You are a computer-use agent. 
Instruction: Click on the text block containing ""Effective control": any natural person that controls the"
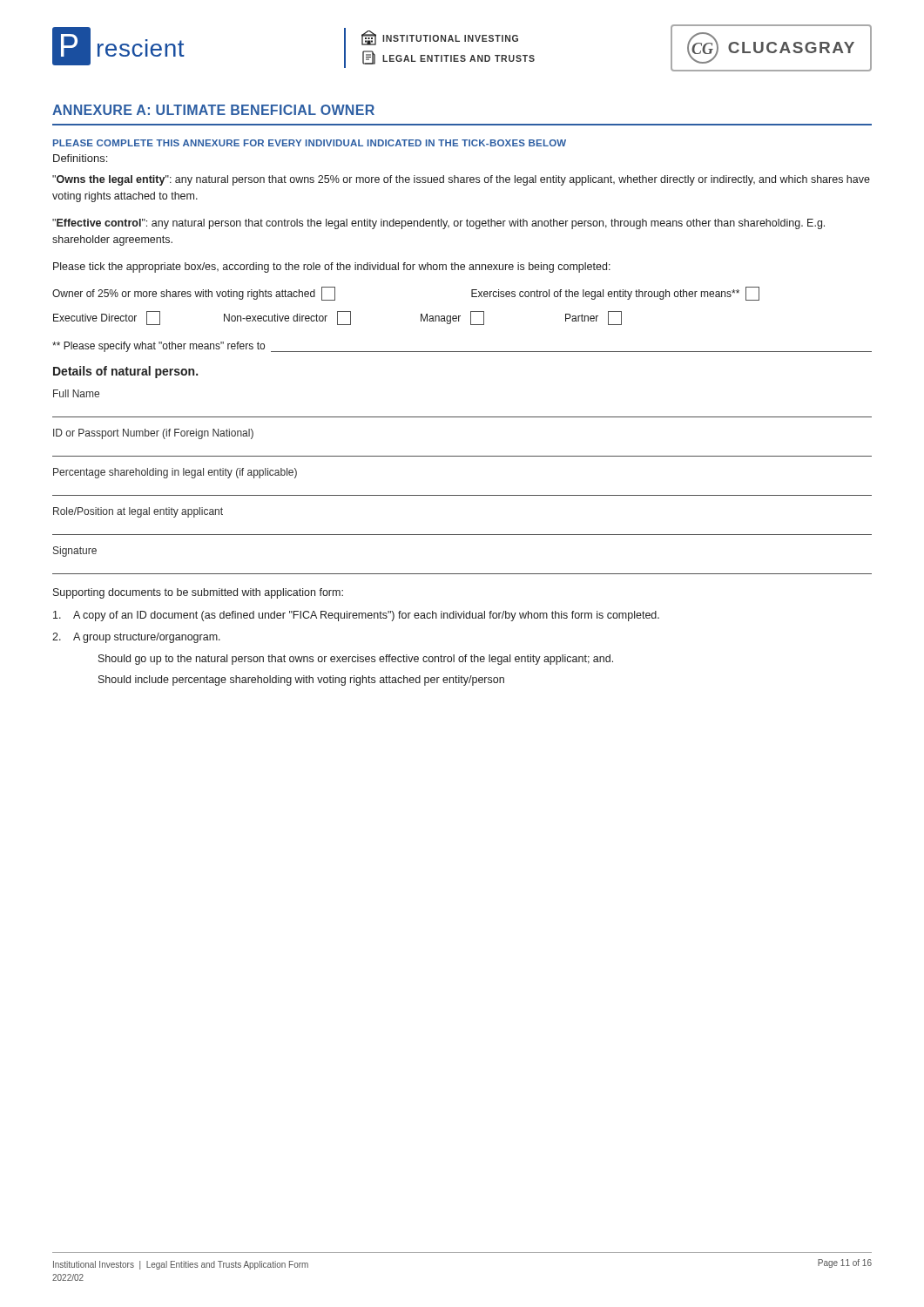pyautogui.click(x=439, y=231)
